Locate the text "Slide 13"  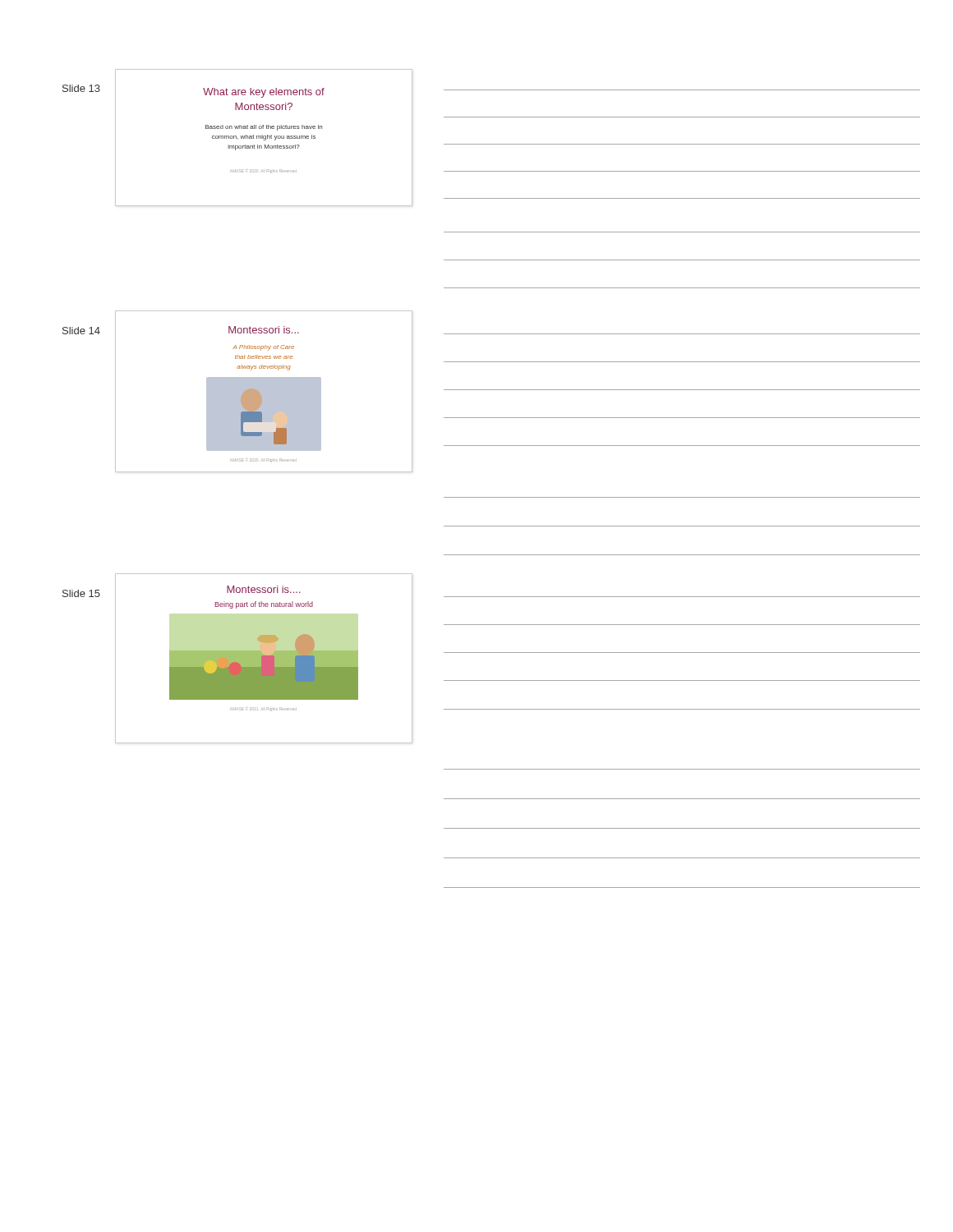tap(81, 88)
